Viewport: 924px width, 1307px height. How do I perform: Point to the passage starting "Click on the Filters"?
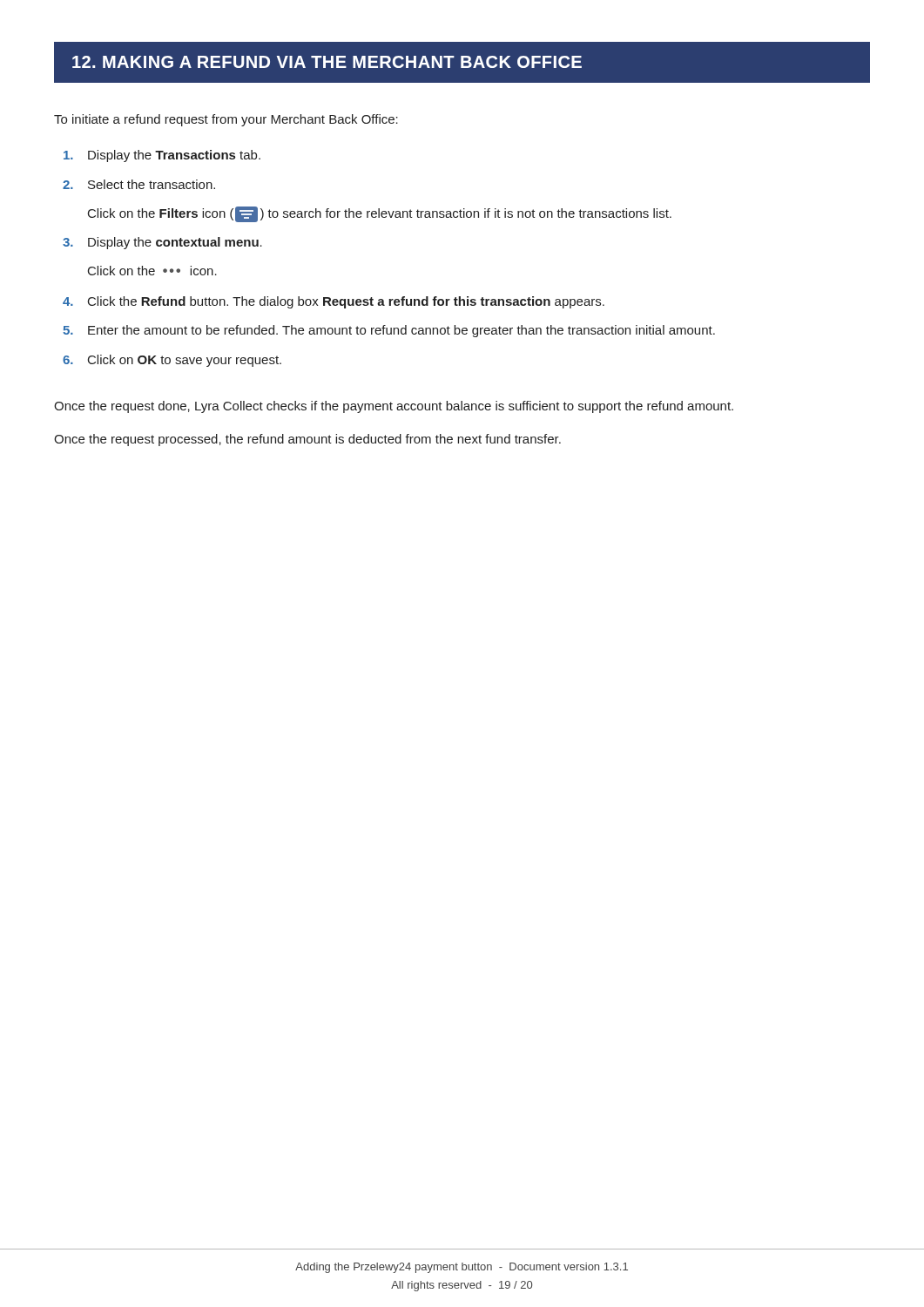coord(380,214)
